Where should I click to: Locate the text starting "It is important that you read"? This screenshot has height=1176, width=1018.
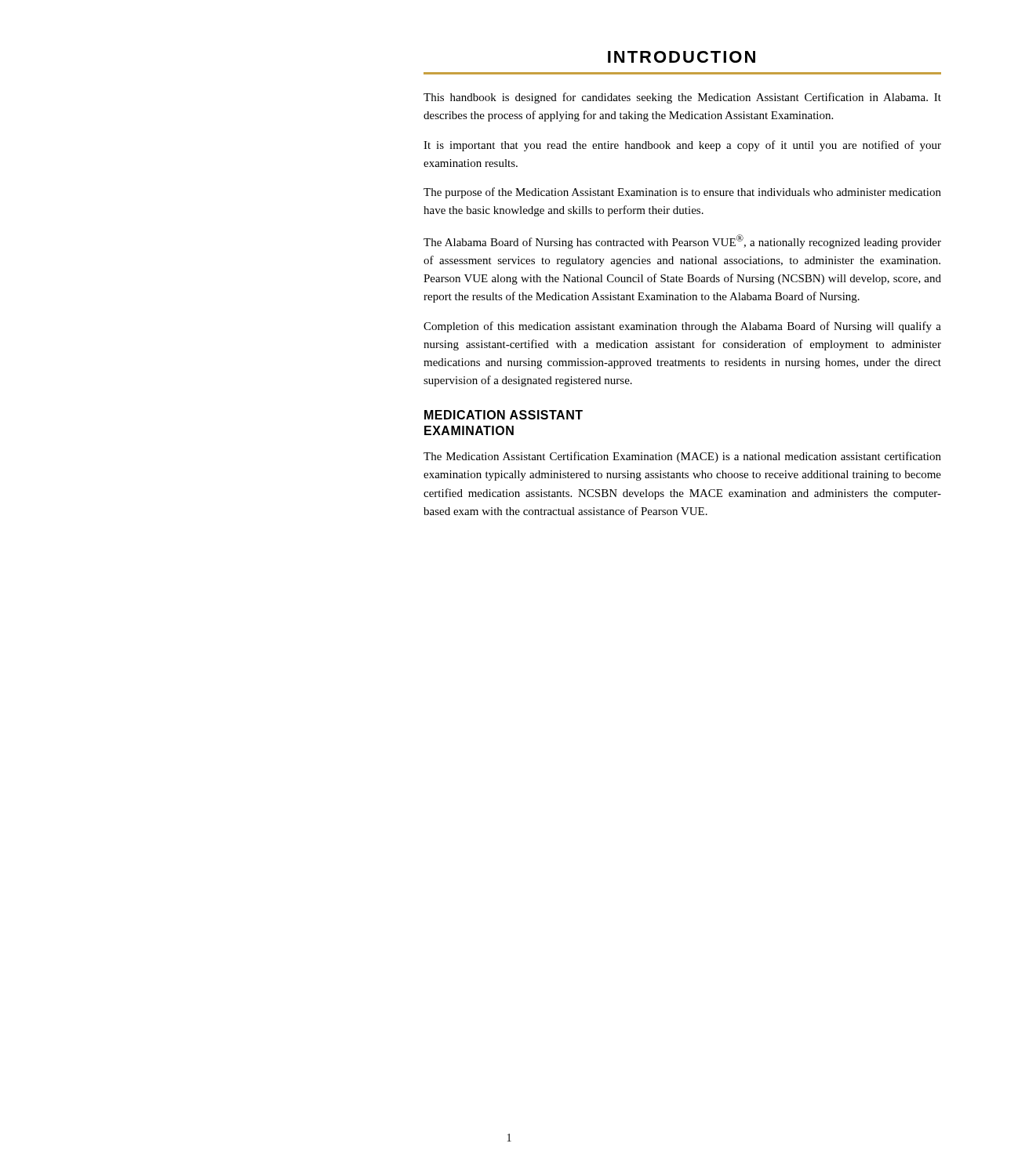pyautogui.click(x=682, y=154)
